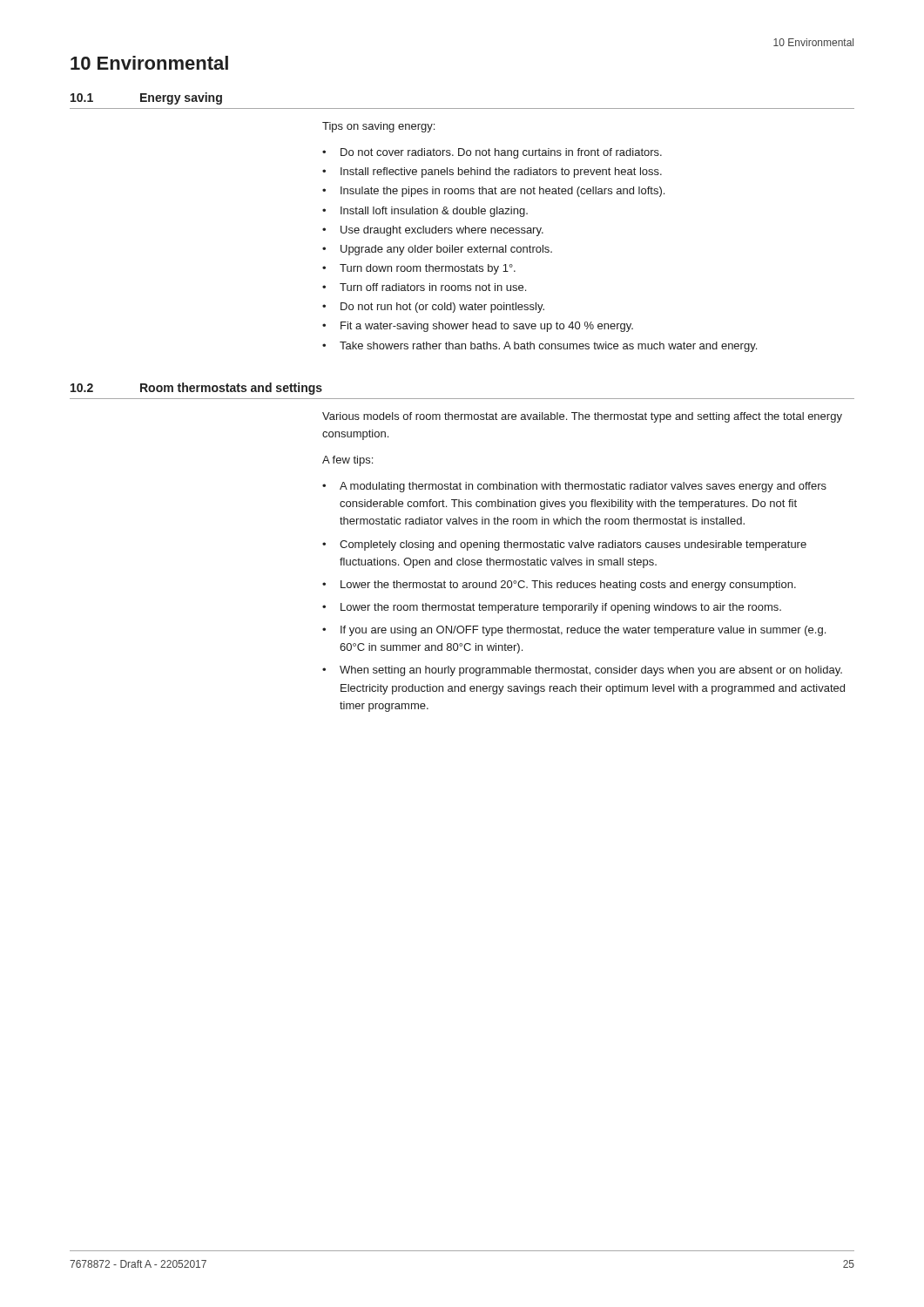
Task: Point to the text starting "•When setting an"
Action: (588, 688)
